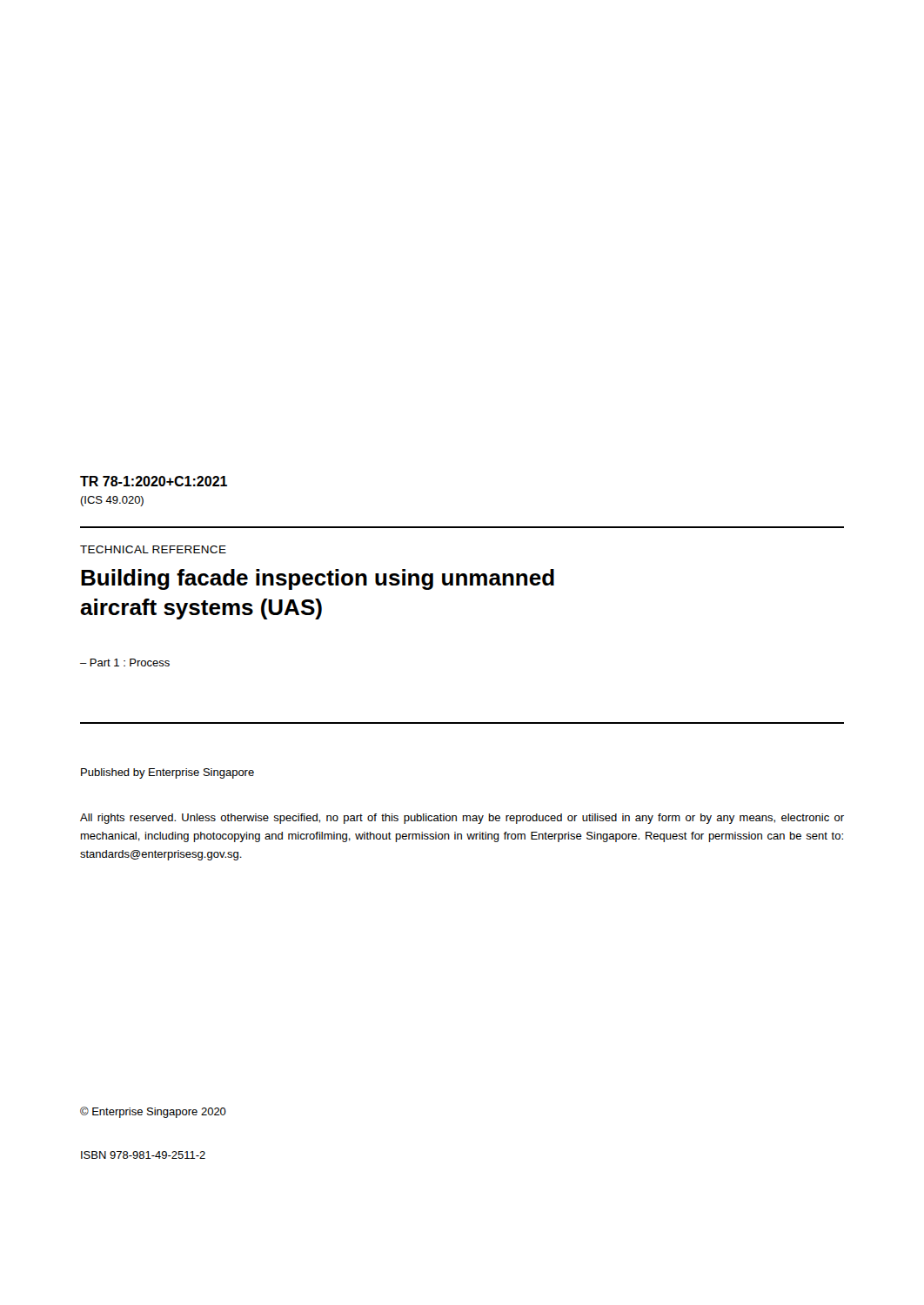
Task: Point to the passage starting "– Part 1 : Process"
Action: (125, 663)
